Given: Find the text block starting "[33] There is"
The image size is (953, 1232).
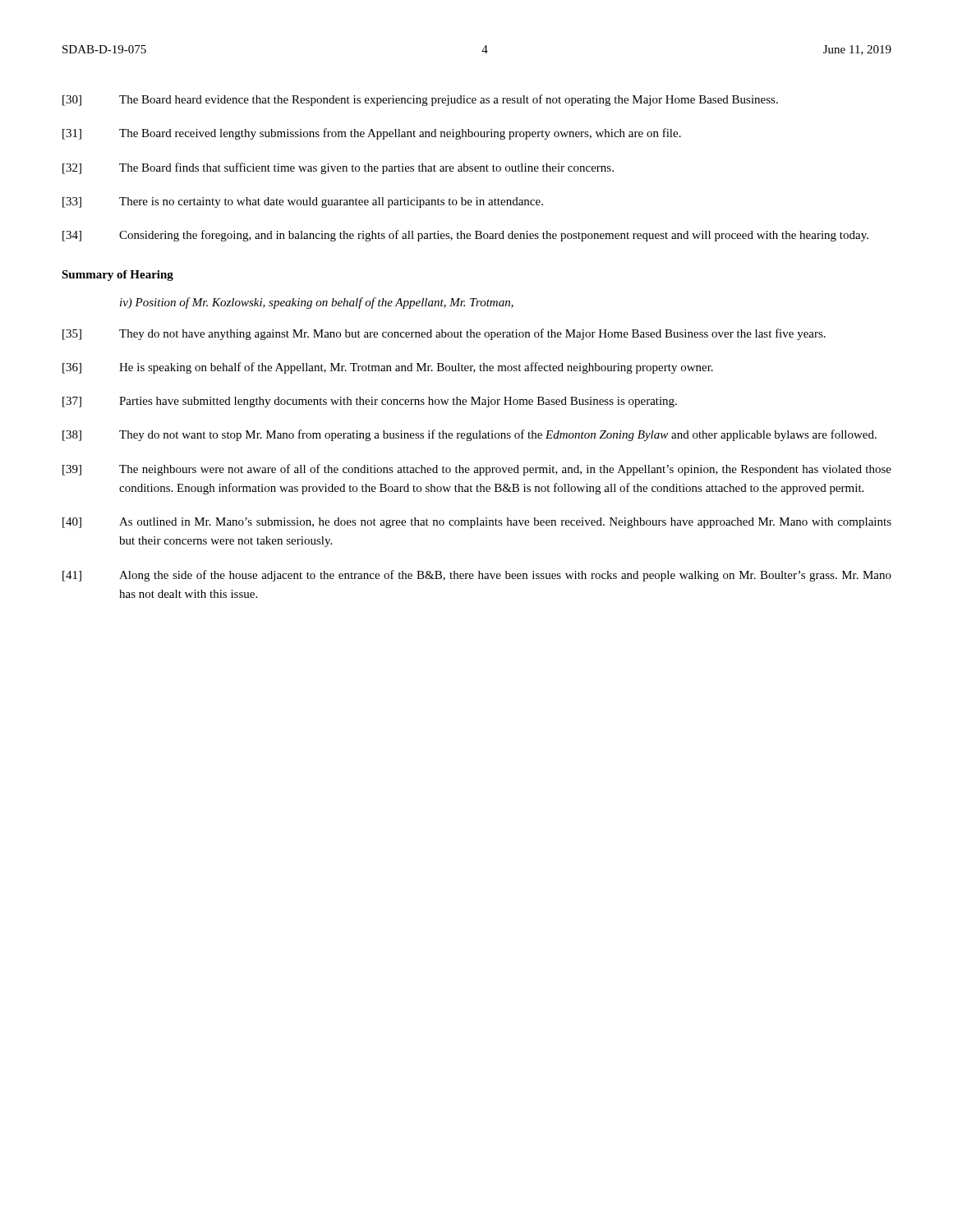Looking at the screenshot, I should click(x=476, y=201).
